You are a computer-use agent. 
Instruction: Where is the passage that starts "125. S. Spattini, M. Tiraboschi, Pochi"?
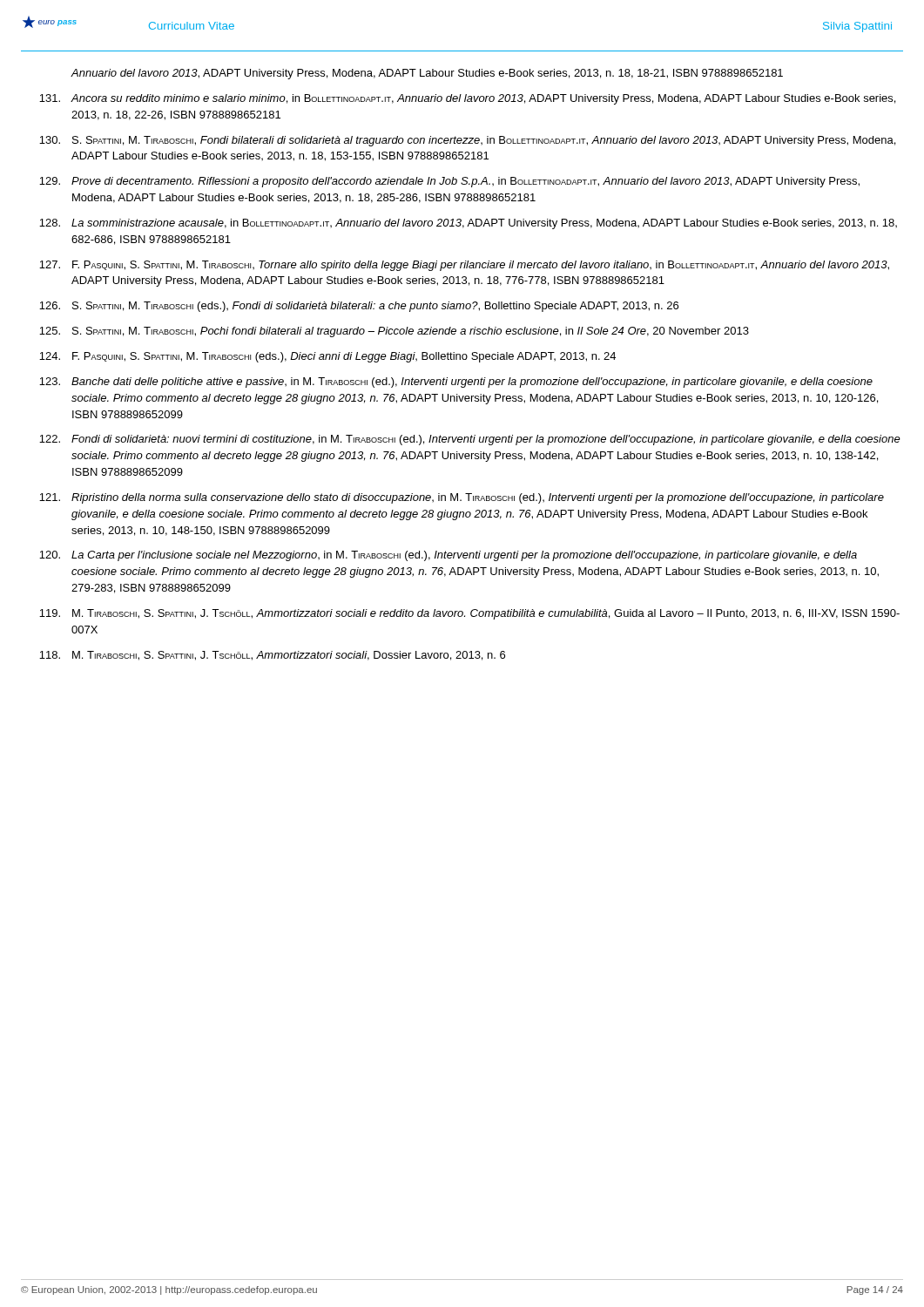462,332
